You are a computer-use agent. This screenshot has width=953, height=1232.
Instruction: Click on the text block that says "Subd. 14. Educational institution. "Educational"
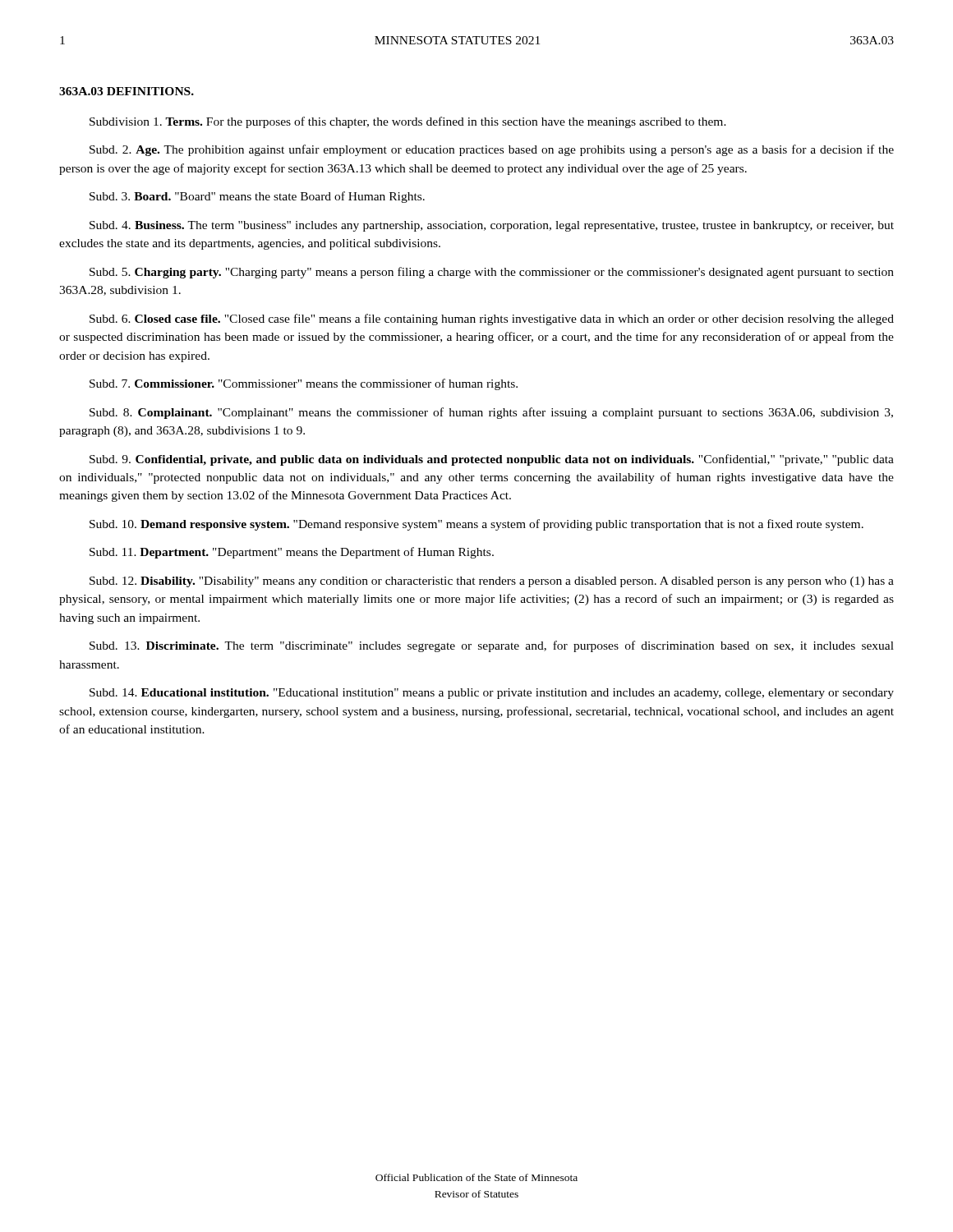[476, 711]
